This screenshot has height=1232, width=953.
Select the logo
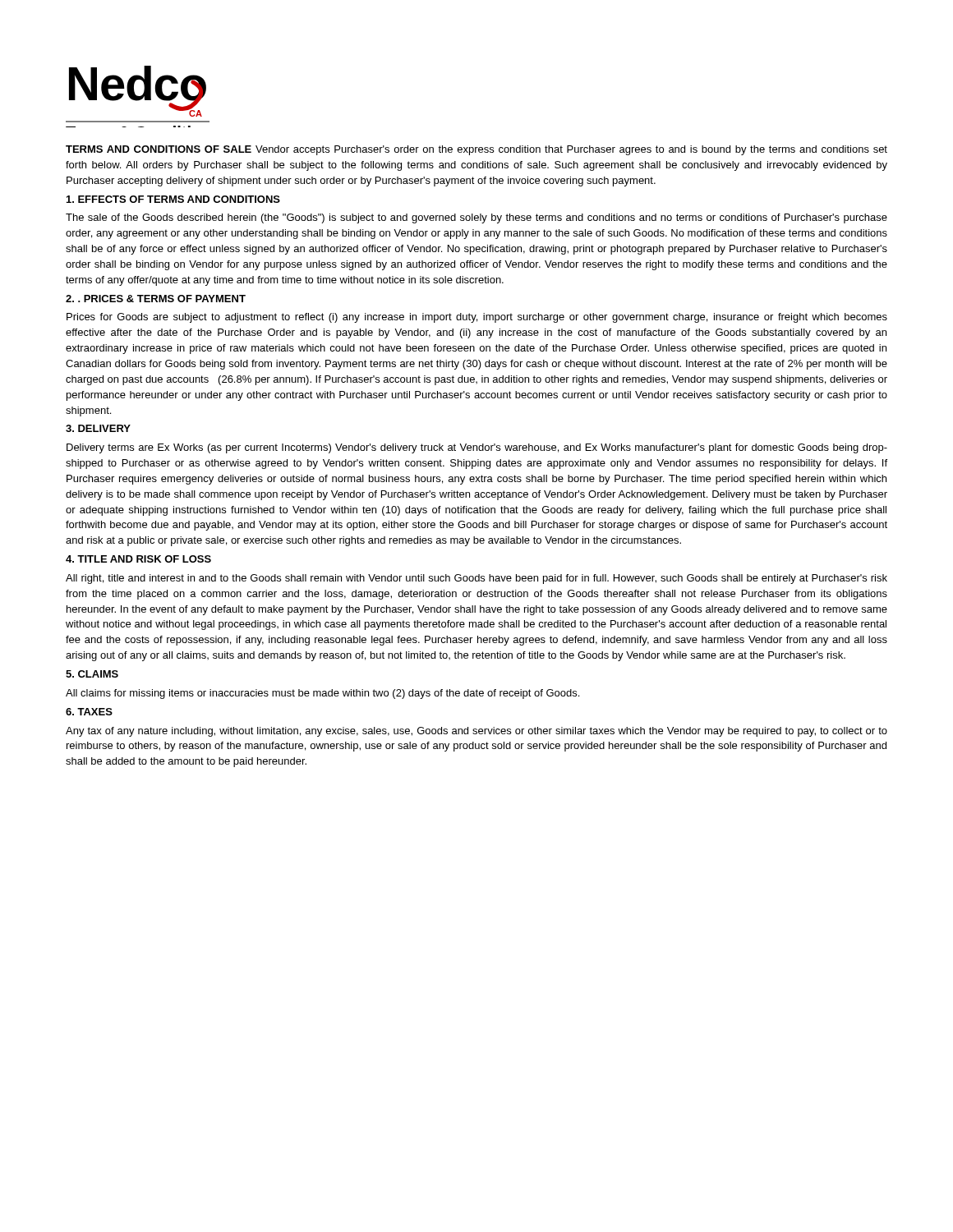point(476,88)
